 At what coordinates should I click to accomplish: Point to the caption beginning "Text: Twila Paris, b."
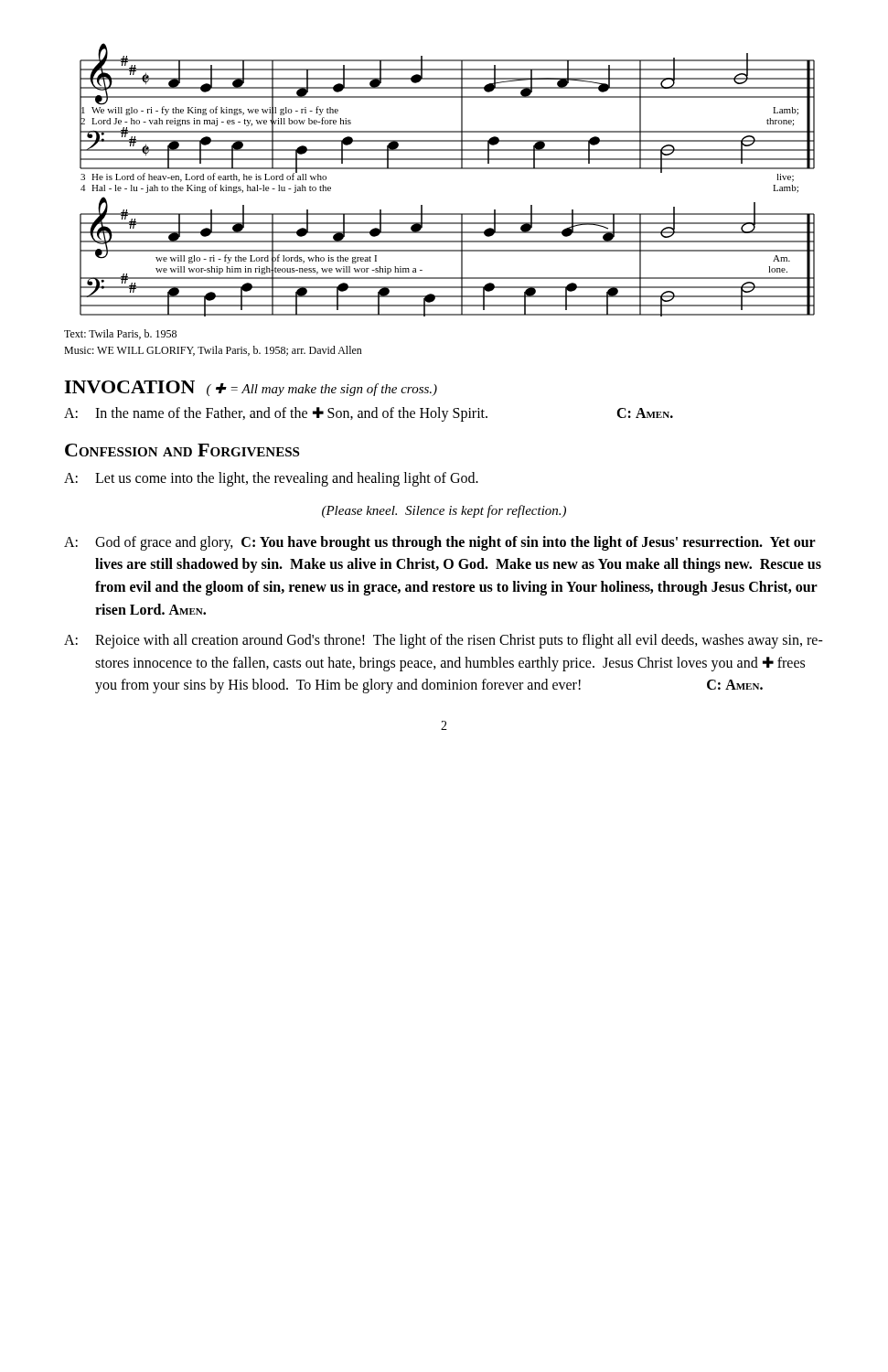[x=213, y=342]
